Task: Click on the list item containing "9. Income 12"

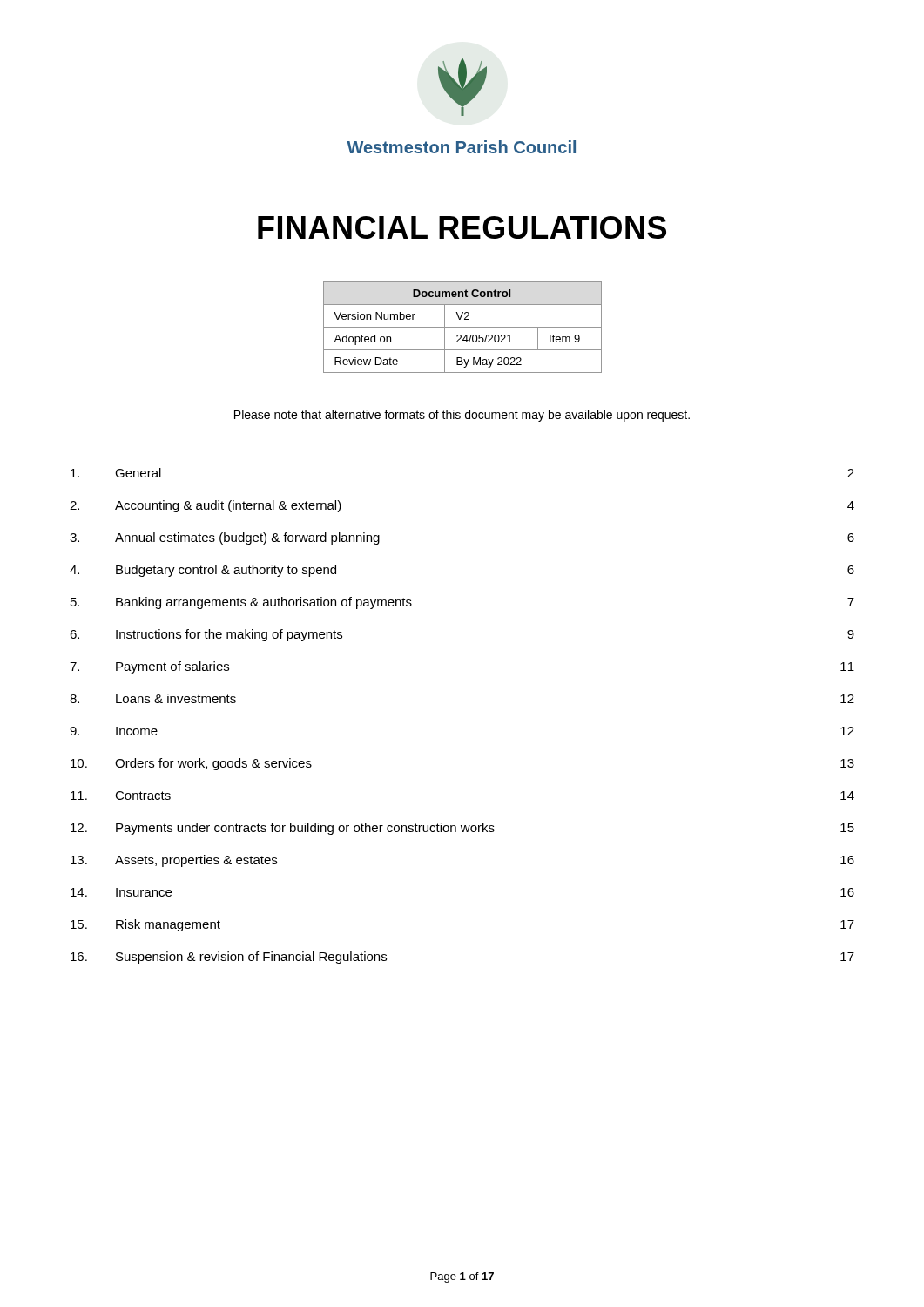Action: pyautogui.click(x=73, y=731)
